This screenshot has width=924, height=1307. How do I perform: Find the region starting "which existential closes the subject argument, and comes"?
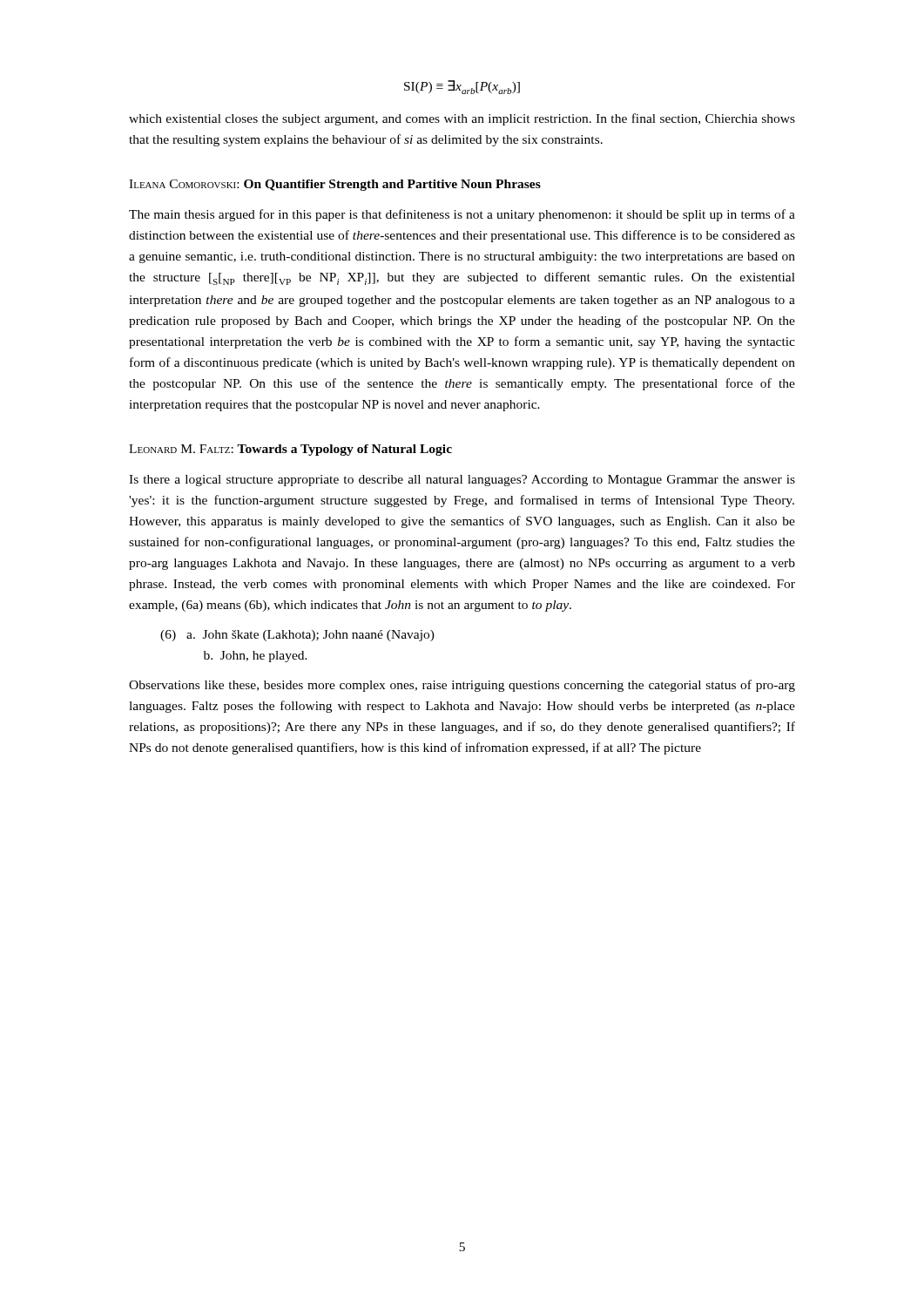point(462,129)
